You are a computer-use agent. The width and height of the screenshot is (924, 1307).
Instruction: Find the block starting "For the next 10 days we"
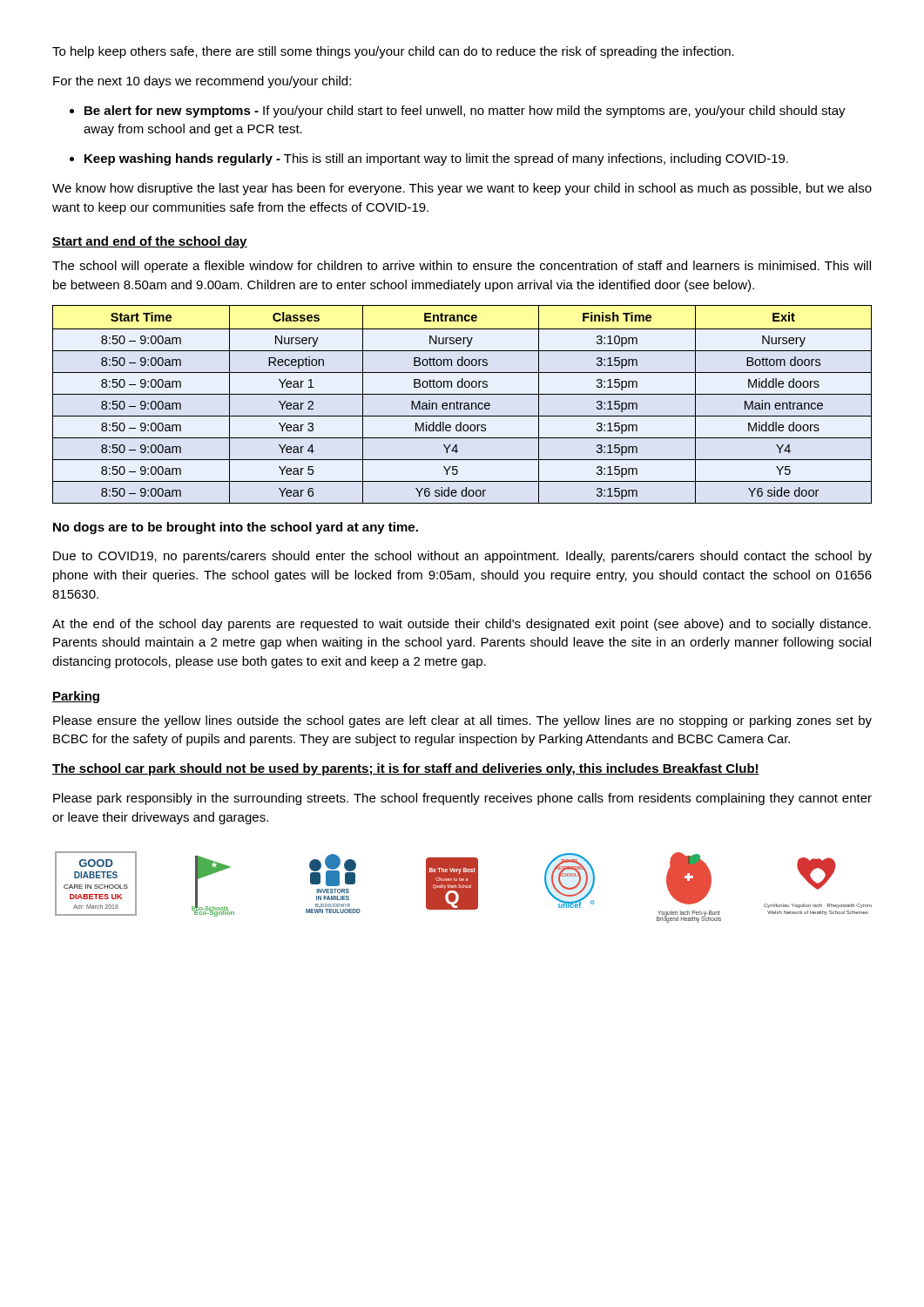coord(202,82)
